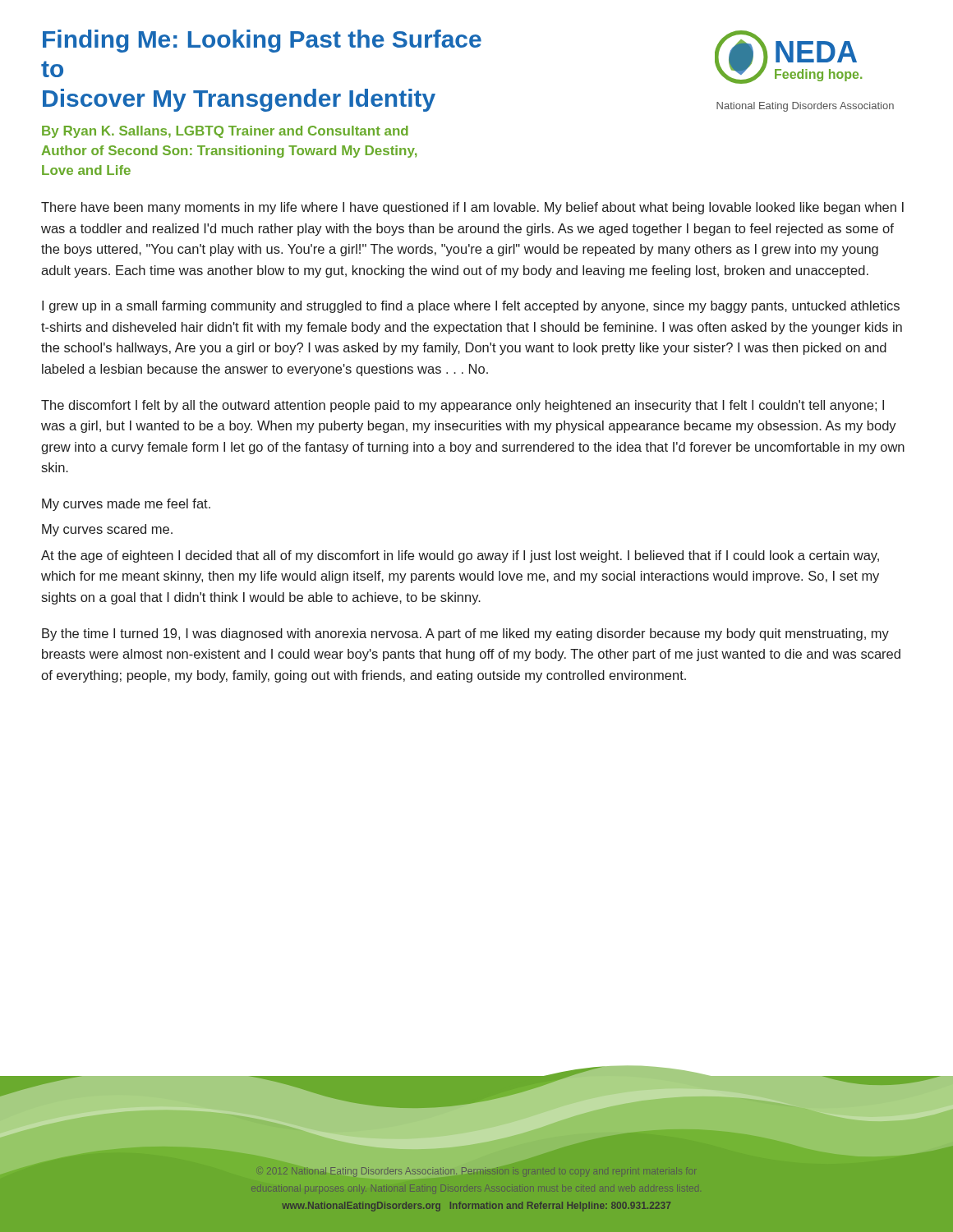Navigate to the passage starting "My curves made me feel"
The width and height of the screenshot is (953, 1232).
(126, 505)
